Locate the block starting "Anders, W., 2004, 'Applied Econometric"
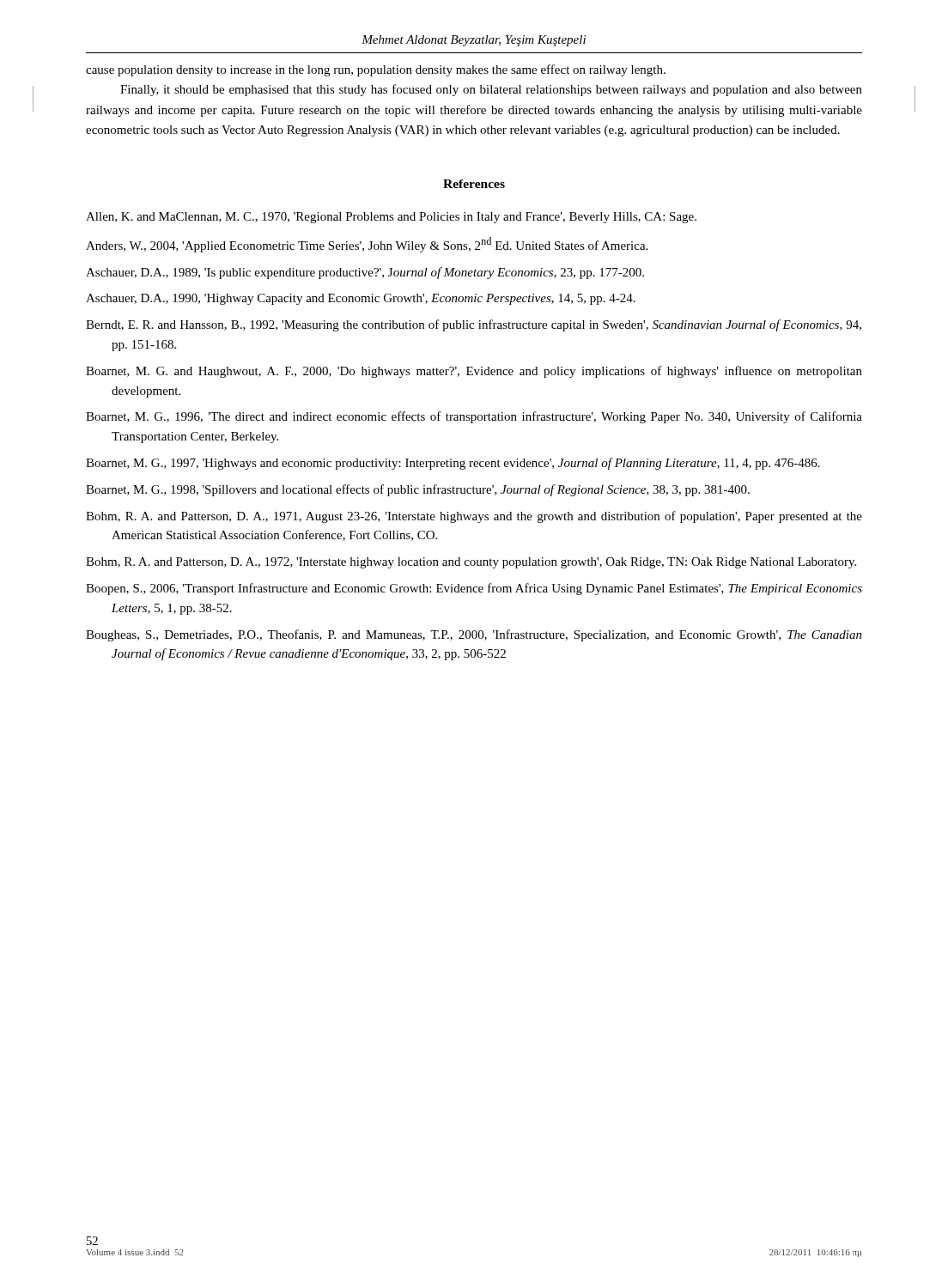Screen dimensions: 1288x948 pos(367,244)
